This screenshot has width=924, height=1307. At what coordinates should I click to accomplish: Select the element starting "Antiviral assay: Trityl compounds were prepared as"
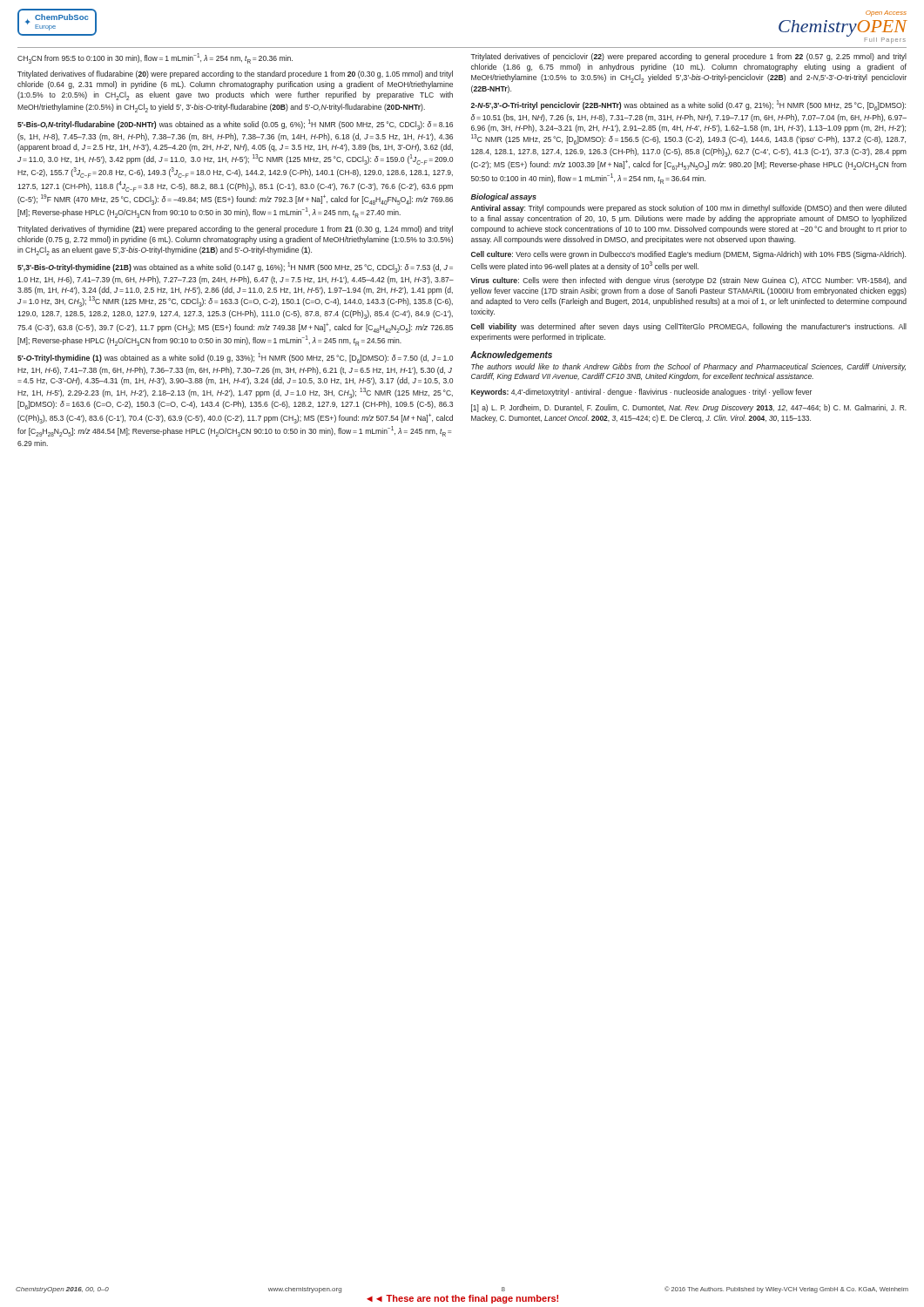click(689, 225)
